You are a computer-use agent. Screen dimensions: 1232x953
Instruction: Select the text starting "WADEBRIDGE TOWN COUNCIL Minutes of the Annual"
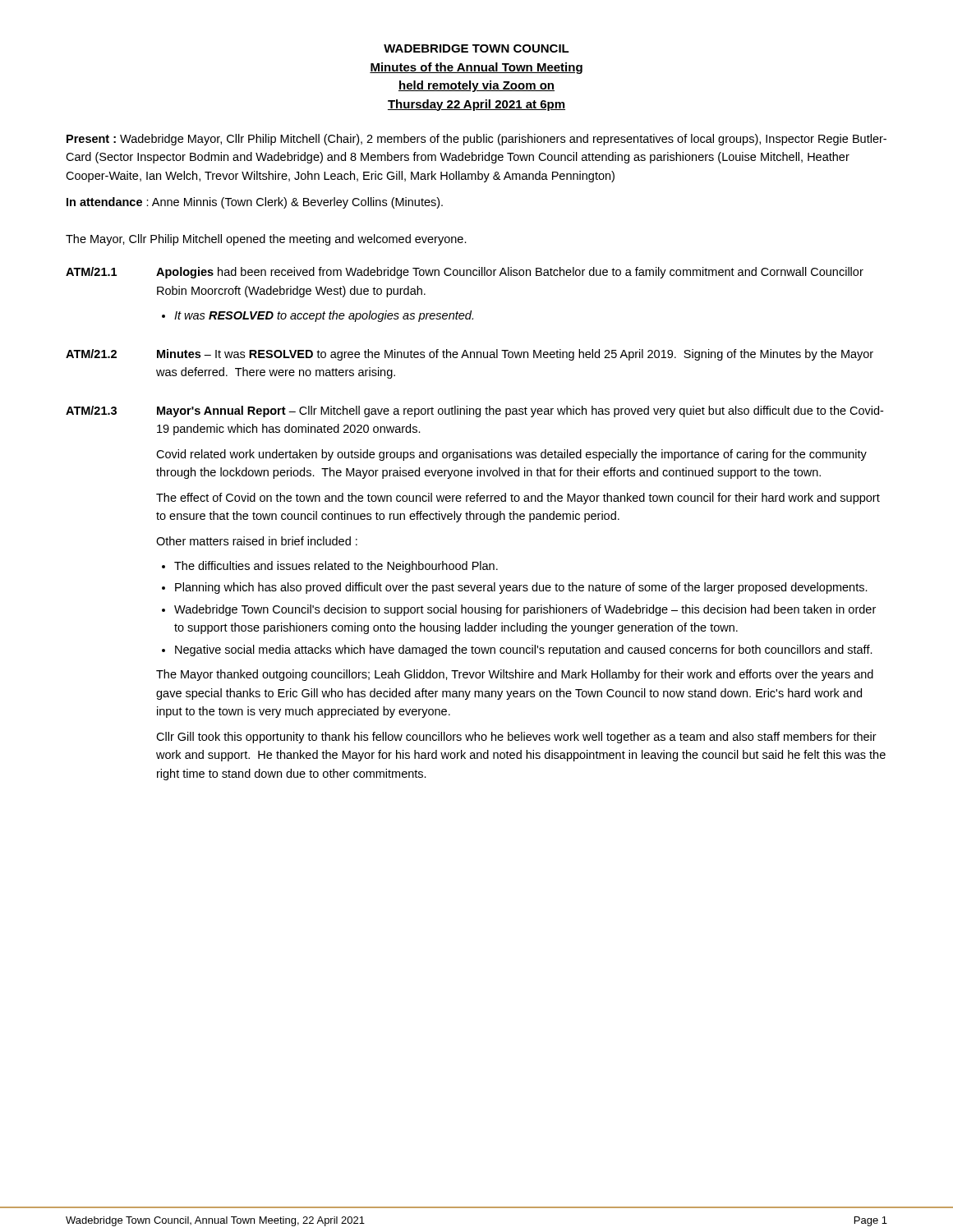click(x=476, y=76)
